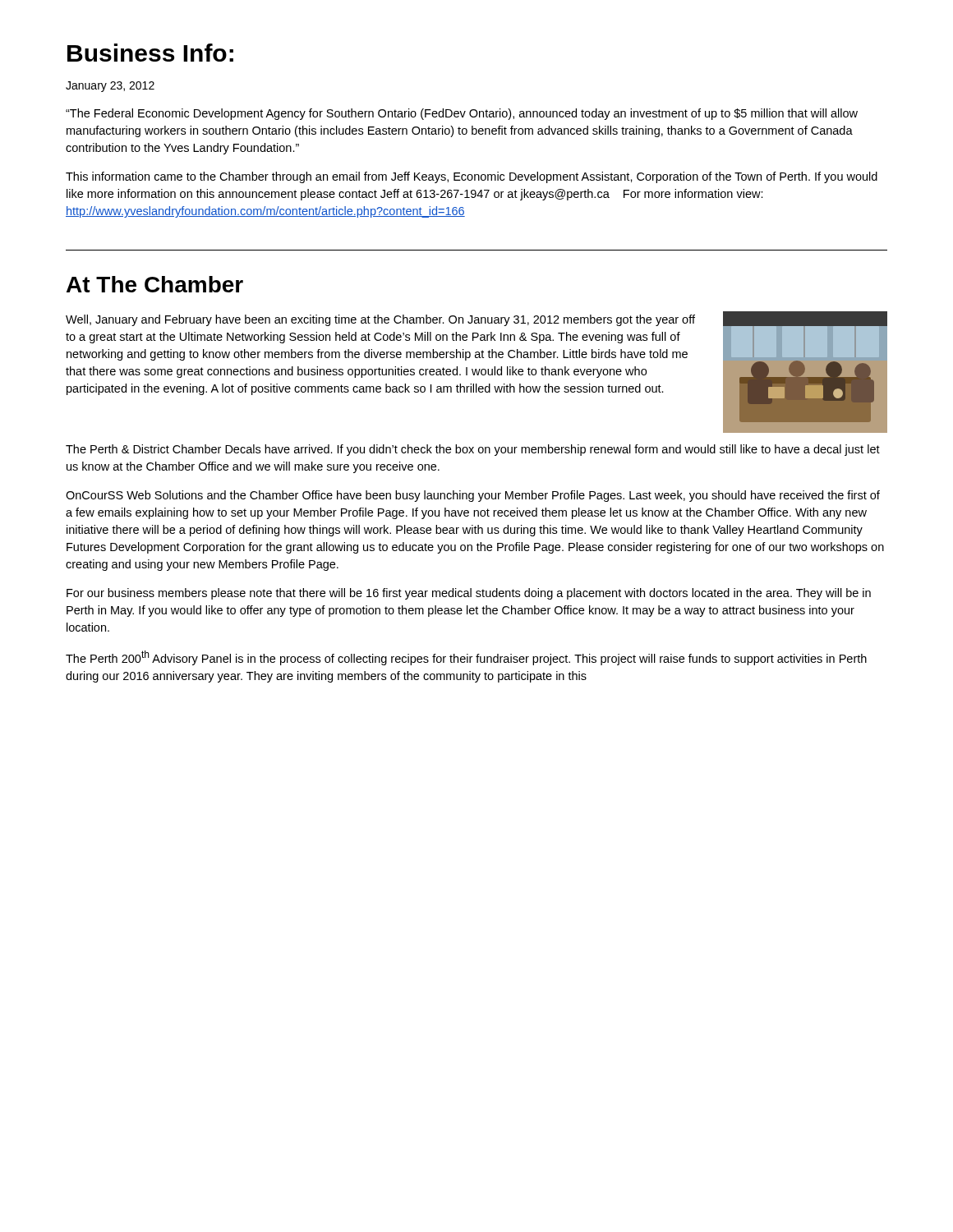Where does it say "At The Chamber"?
Screen dimensions: 1232x953
coord(155,284)
